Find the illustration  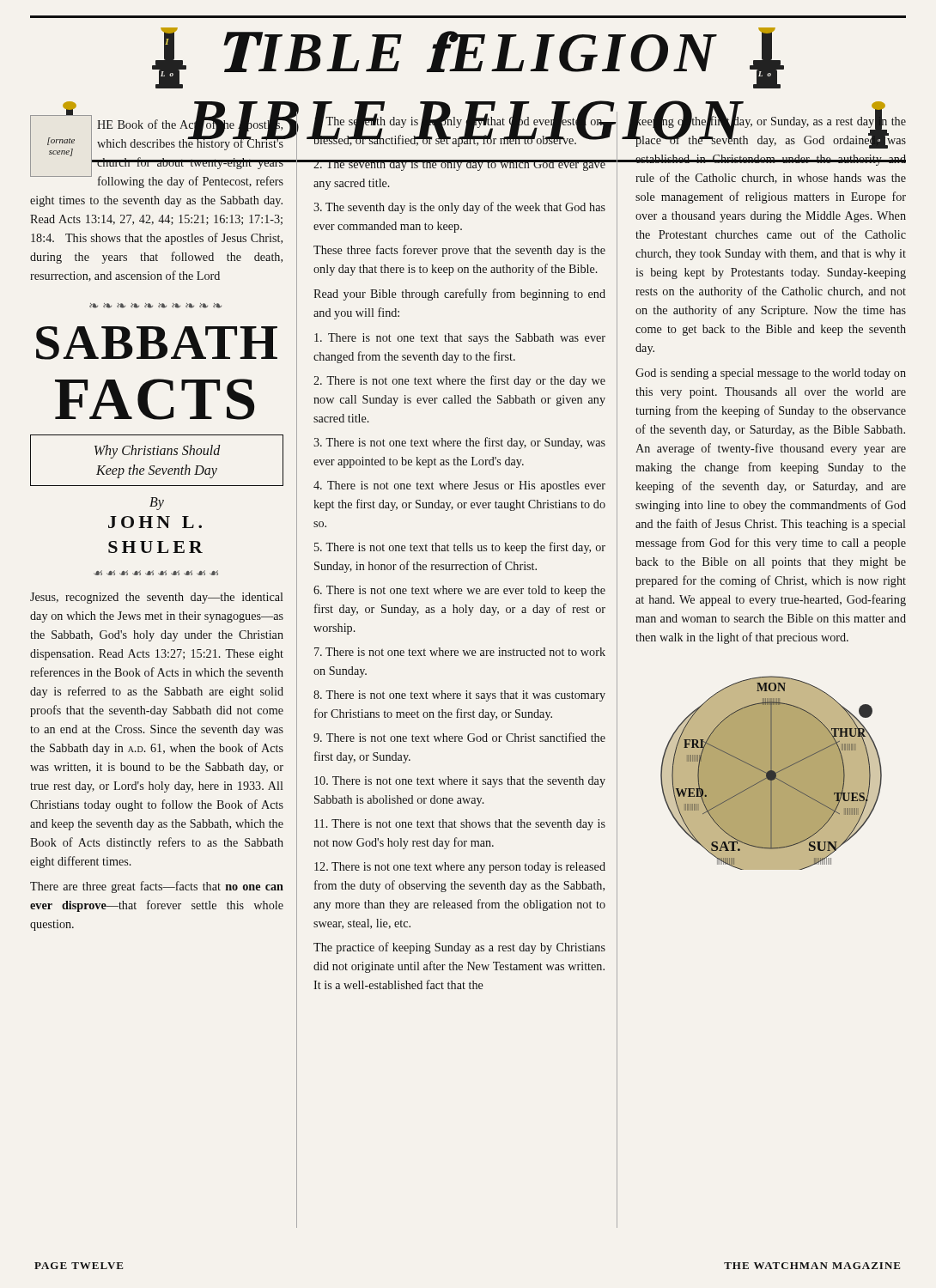tap(771, 768)
